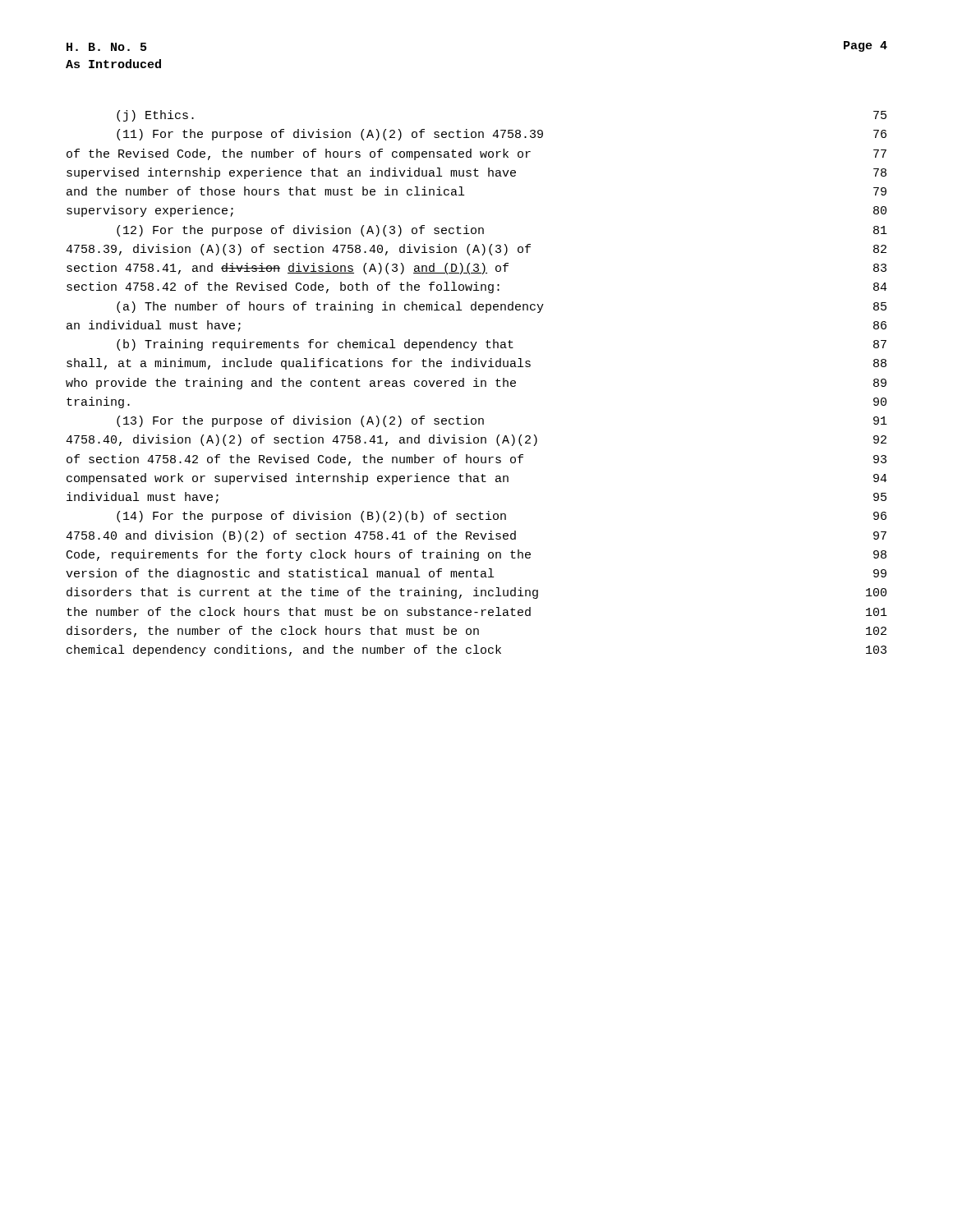Where is the passage that starts "(11) For the purpose of division (A)(2)"?
953x1232 pixels.
click(476, 174)
